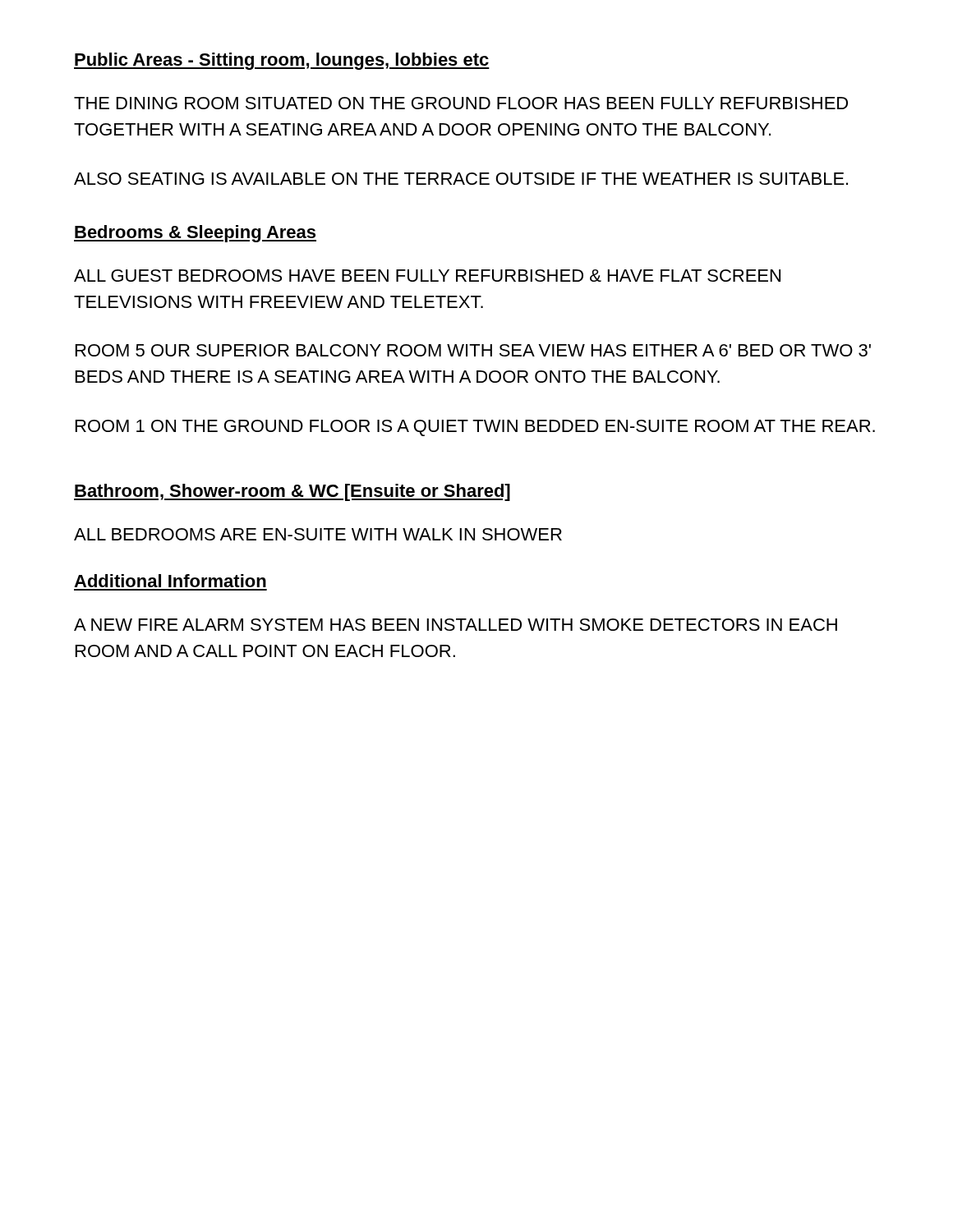The width and height of the screenshot is (953, 1232).
Task: Select the text starting "Public Areas - Sitting"
Action: tap(282, 60)
